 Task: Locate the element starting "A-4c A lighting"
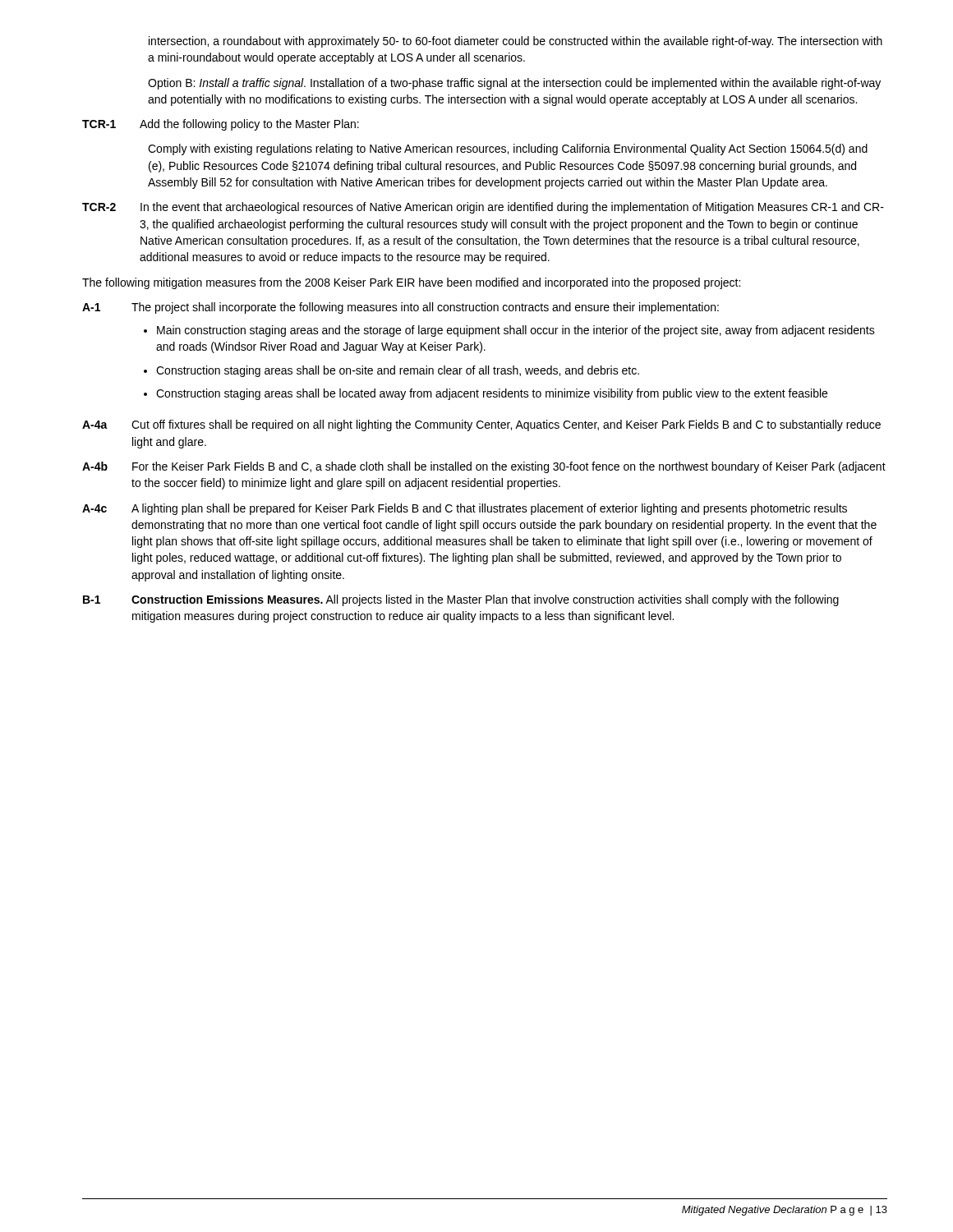[485, 541]
